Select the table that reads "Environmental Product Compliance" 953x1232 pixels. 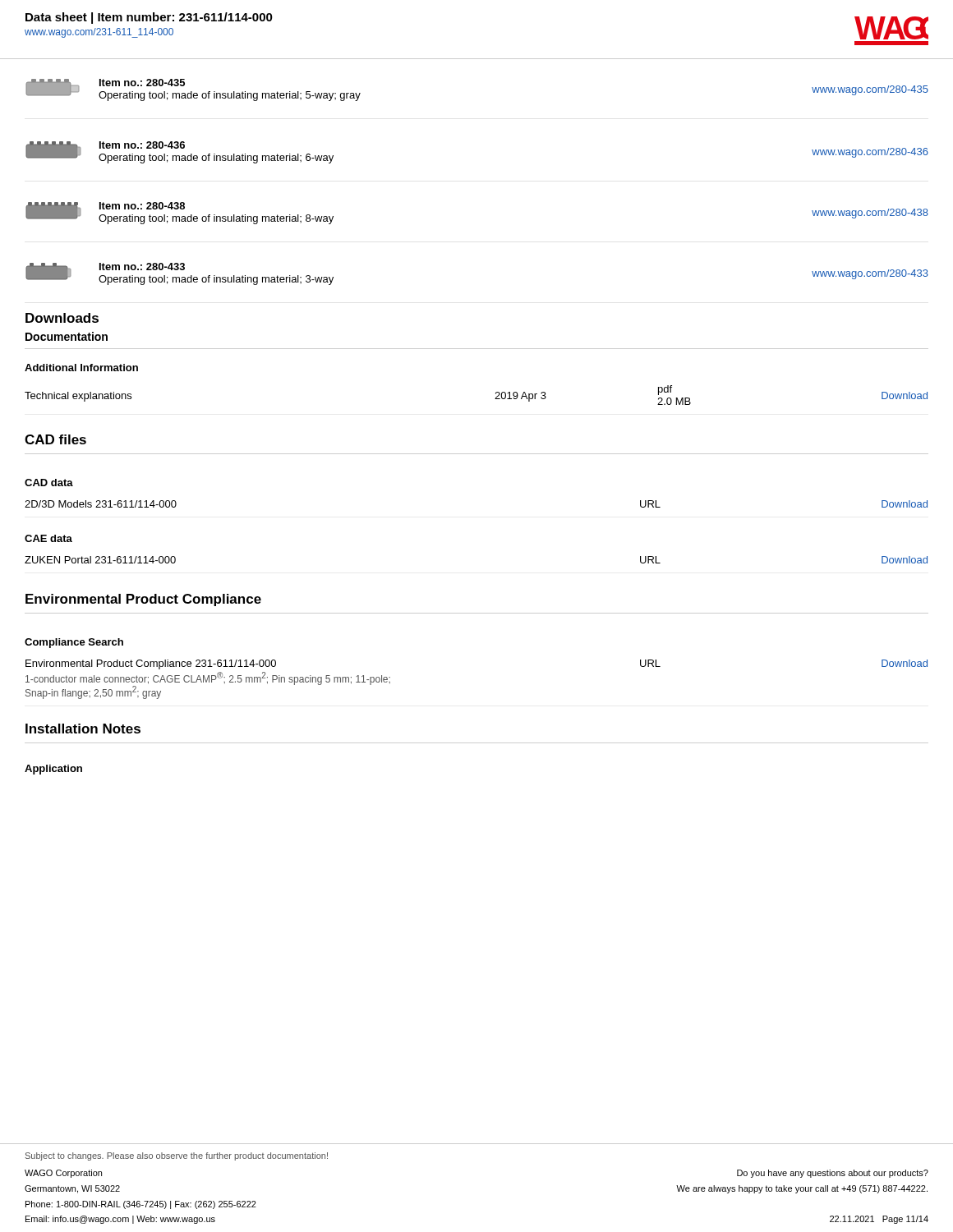click(x=476, y=678)
